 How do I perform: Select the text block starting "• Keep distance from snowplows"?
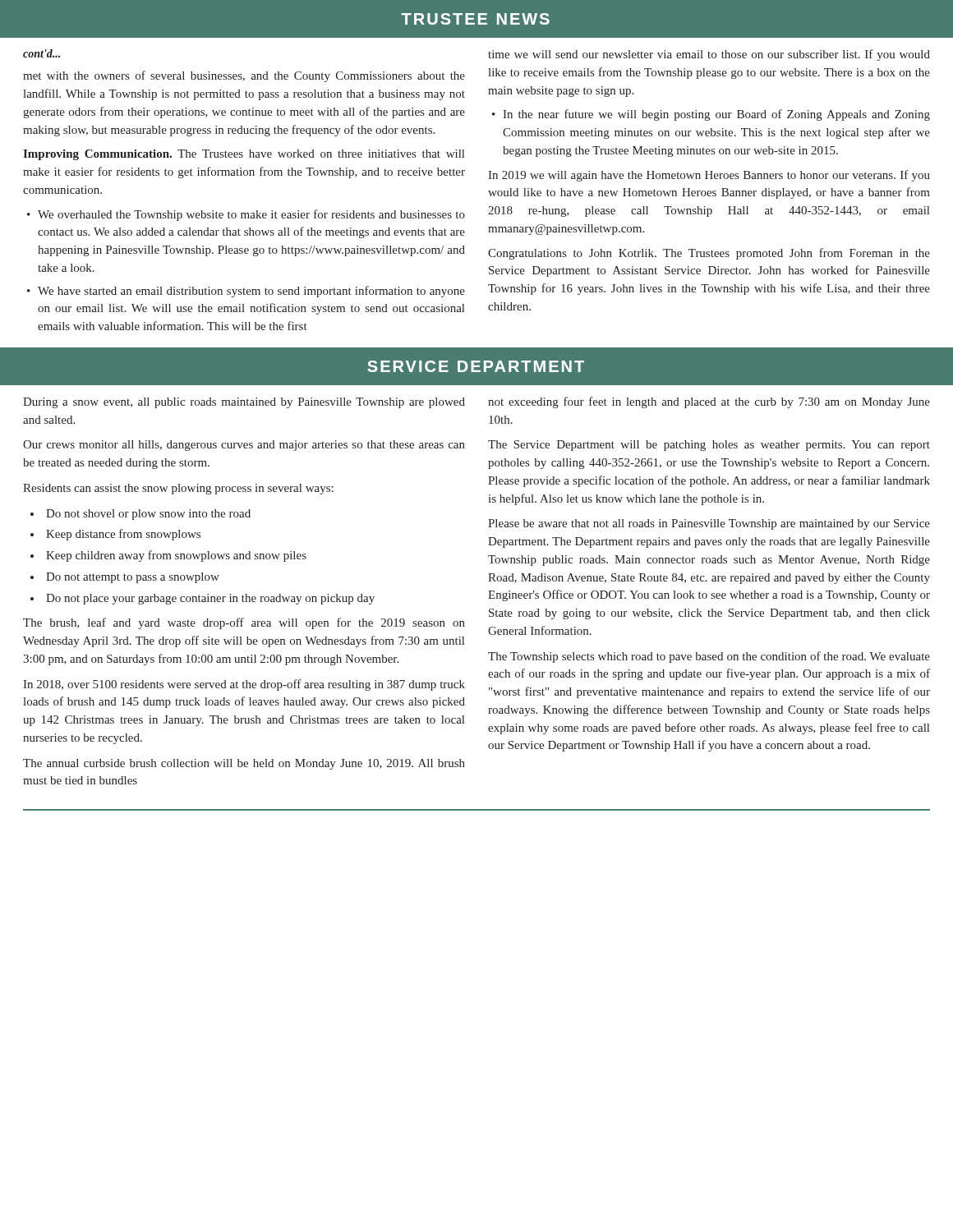coord(115,535)
